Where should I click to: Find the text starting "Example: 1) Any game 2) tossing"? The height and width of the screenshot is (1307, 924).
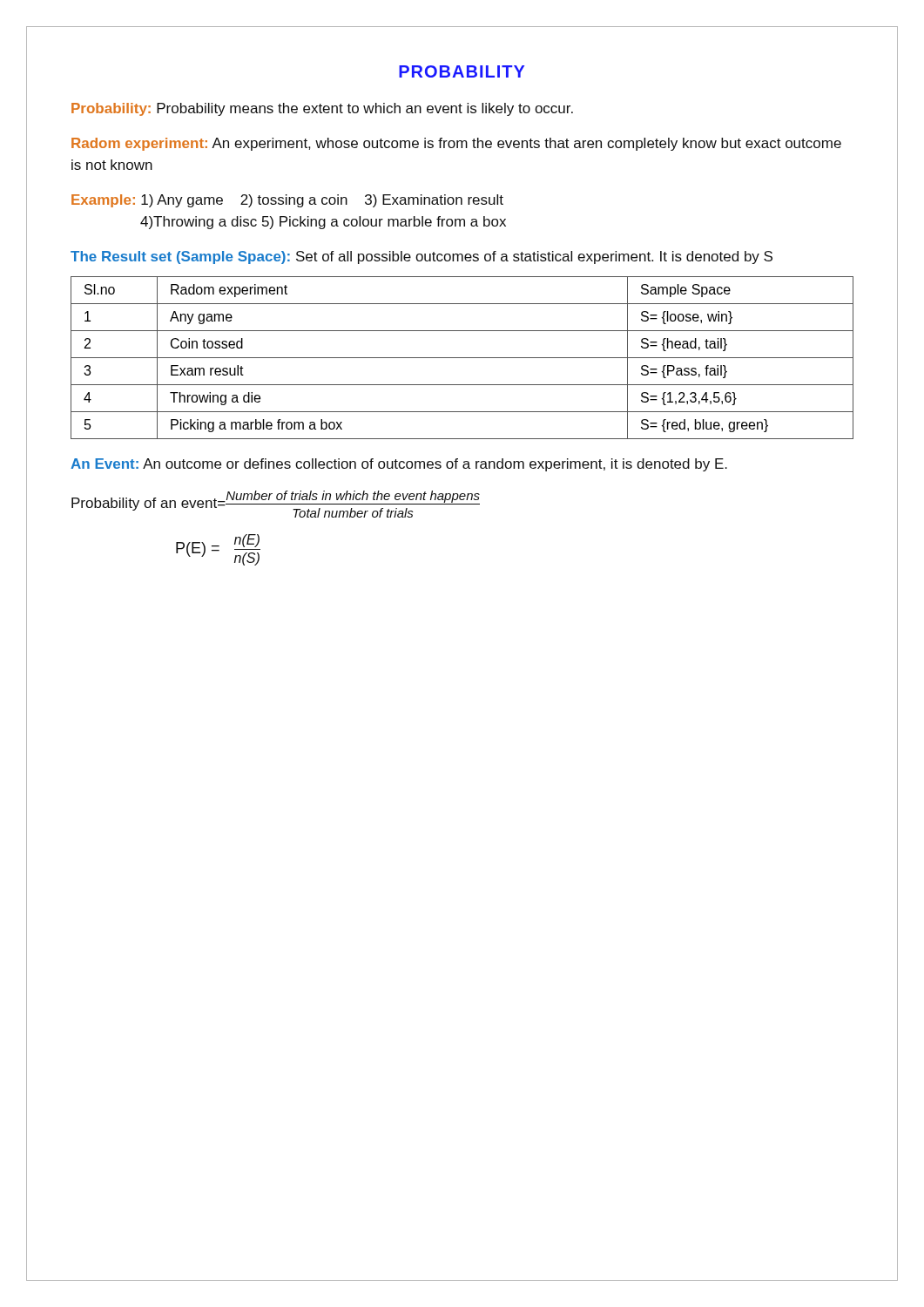pos(288,212)
